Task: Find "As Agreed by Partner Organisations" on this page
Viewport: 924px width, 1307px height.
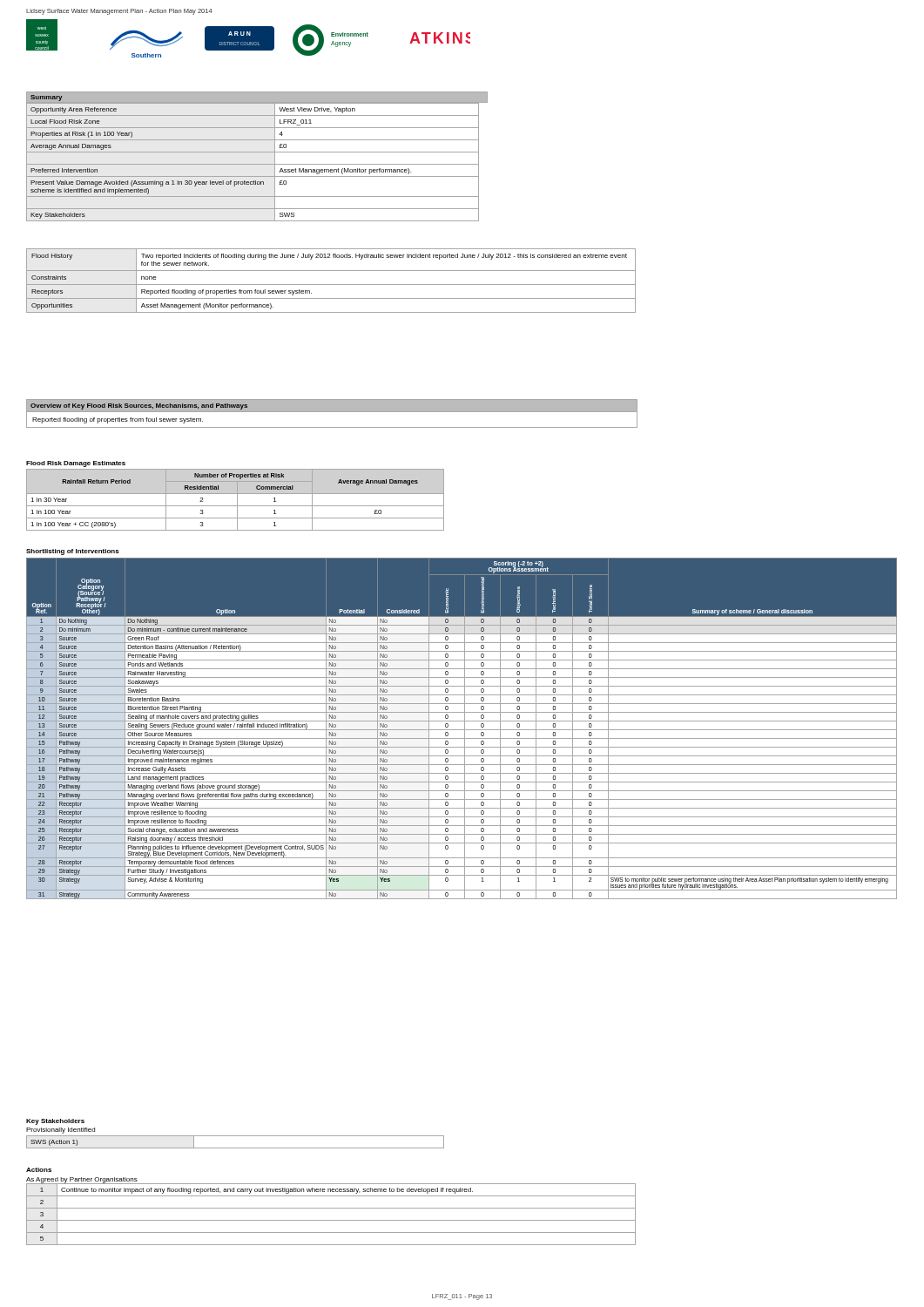Action: pos(82,1179)
